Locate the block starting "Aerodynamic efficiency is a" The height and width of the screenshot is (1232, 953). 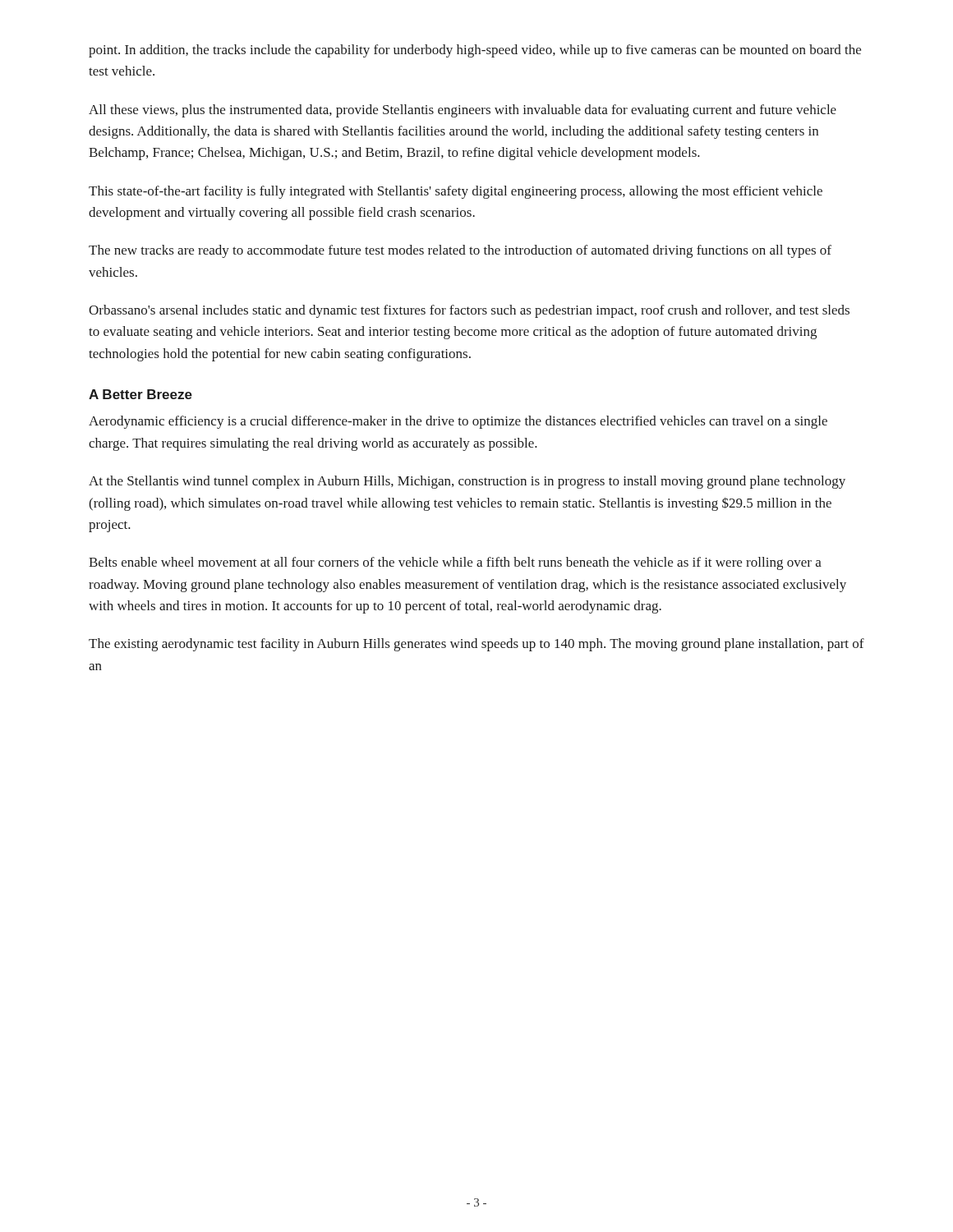[x=458, y=432]
